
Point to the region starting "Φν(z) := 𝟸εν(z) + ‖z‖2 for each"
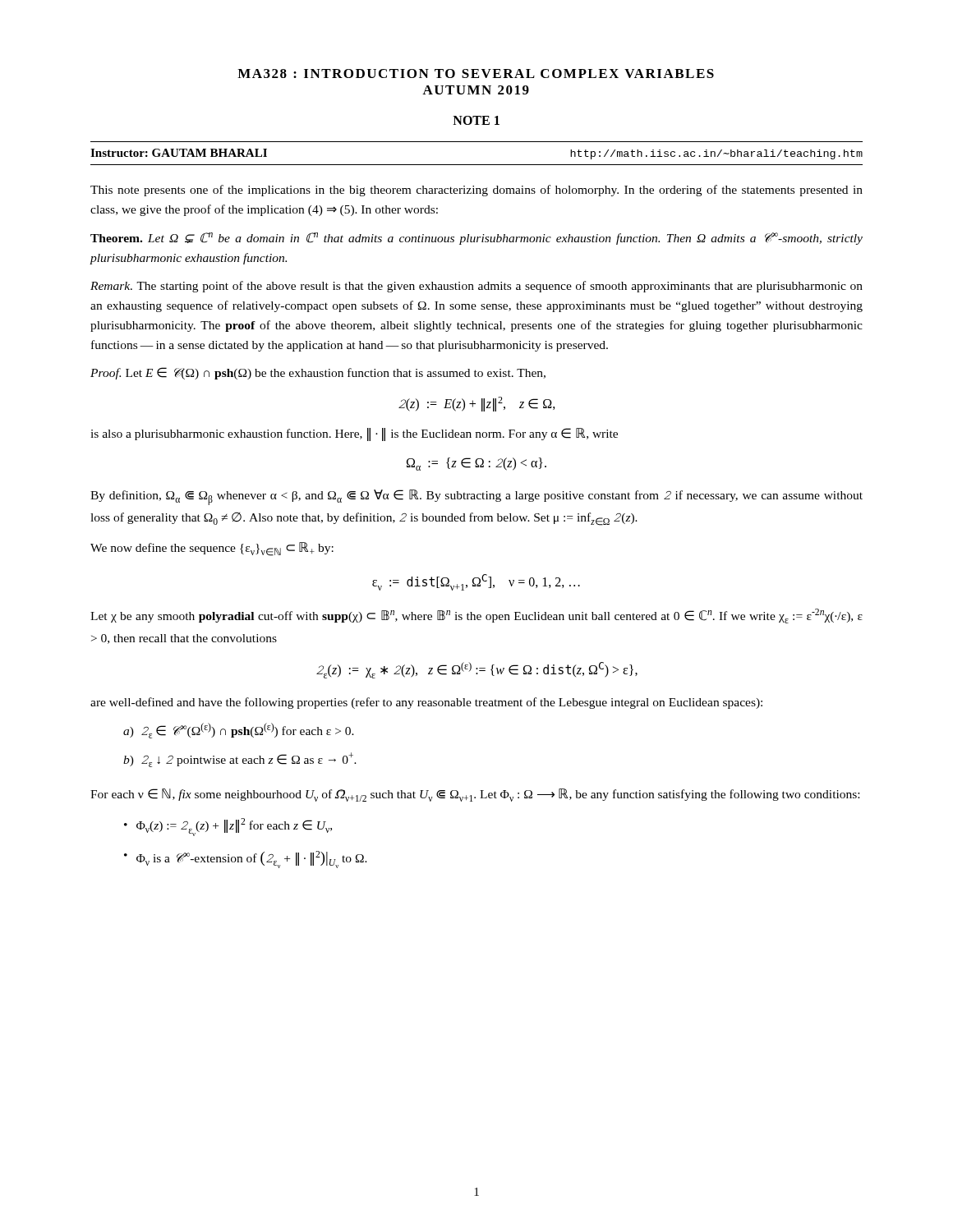[x=234, y=828]
